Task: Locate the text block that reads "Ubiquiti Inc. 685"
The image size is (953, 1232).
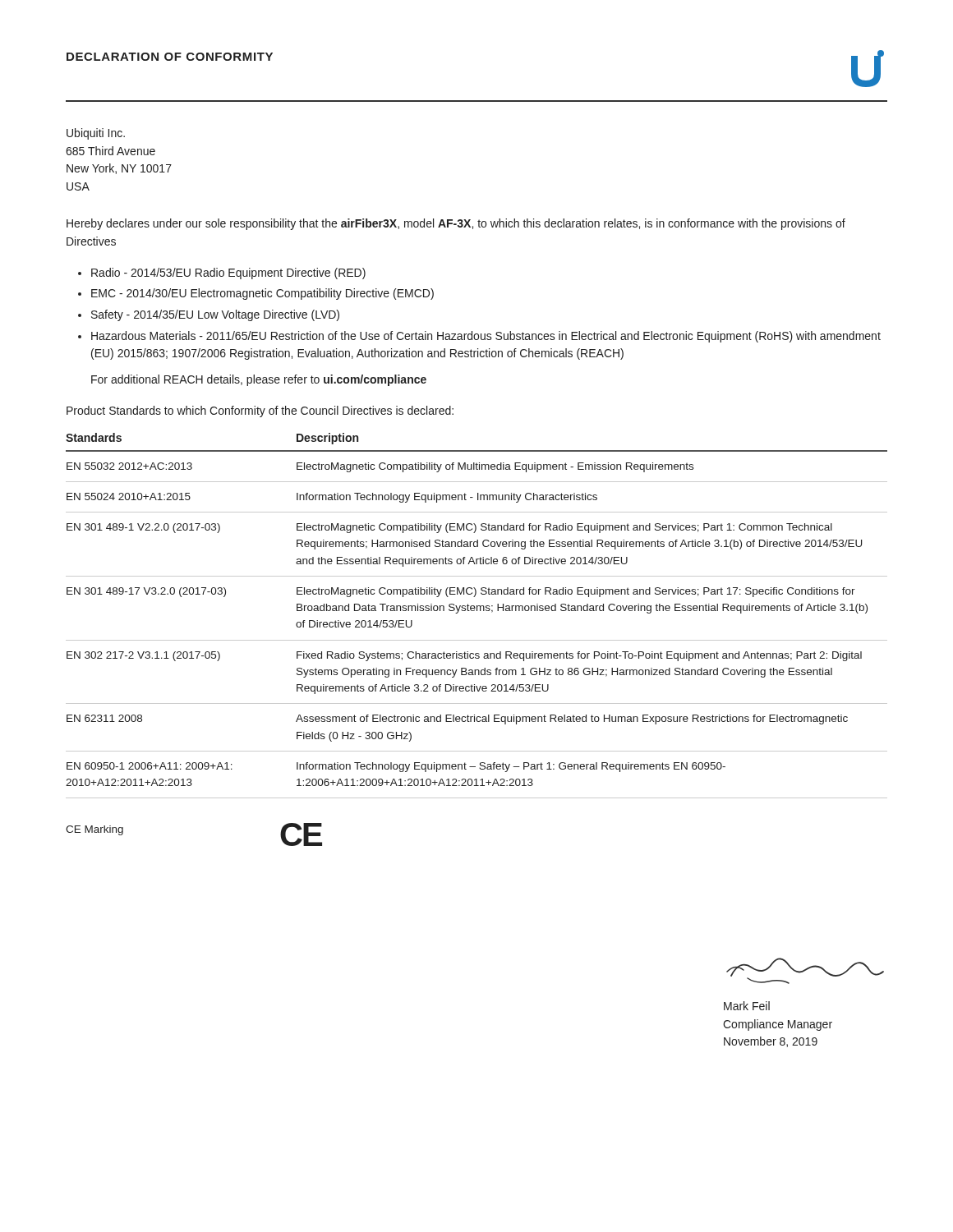Action: (x=119, y=160)
